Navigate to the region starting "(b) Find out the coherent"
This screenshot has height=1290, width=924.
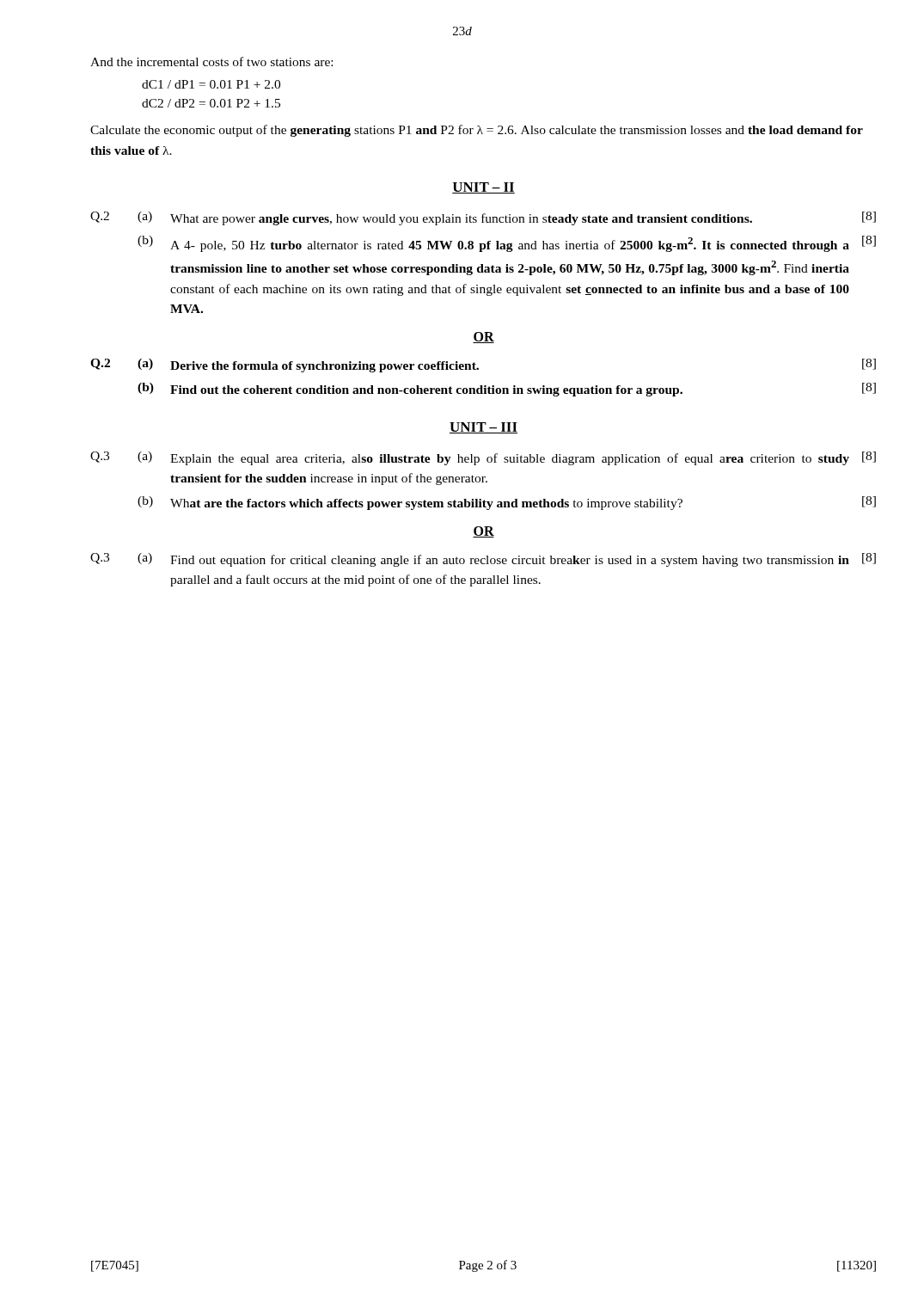pyautogui.click(x=507, y=390)
